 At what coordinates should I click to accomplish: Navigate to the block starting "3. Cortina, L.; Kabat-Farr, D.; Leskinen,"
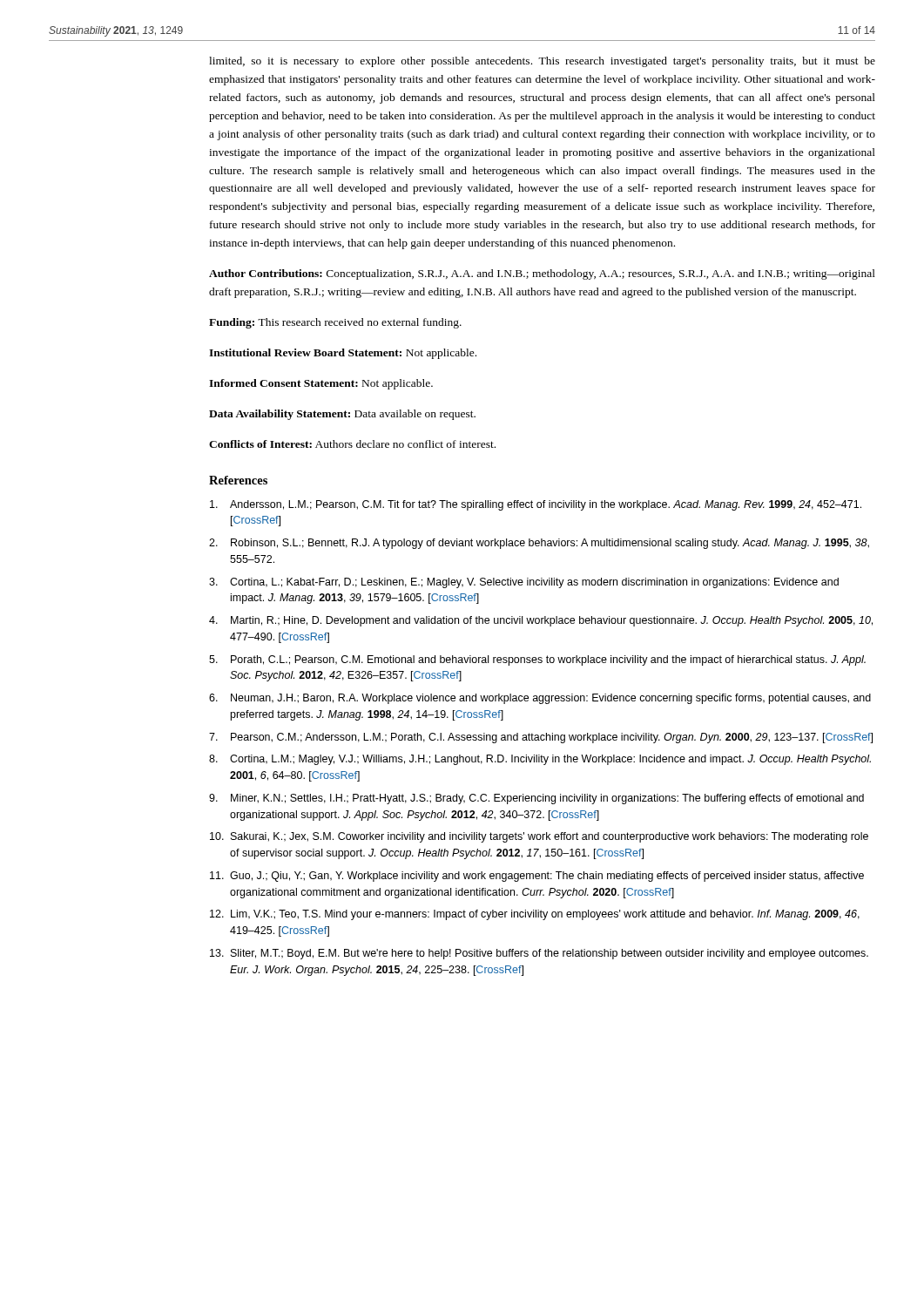(x=542, y=590)
